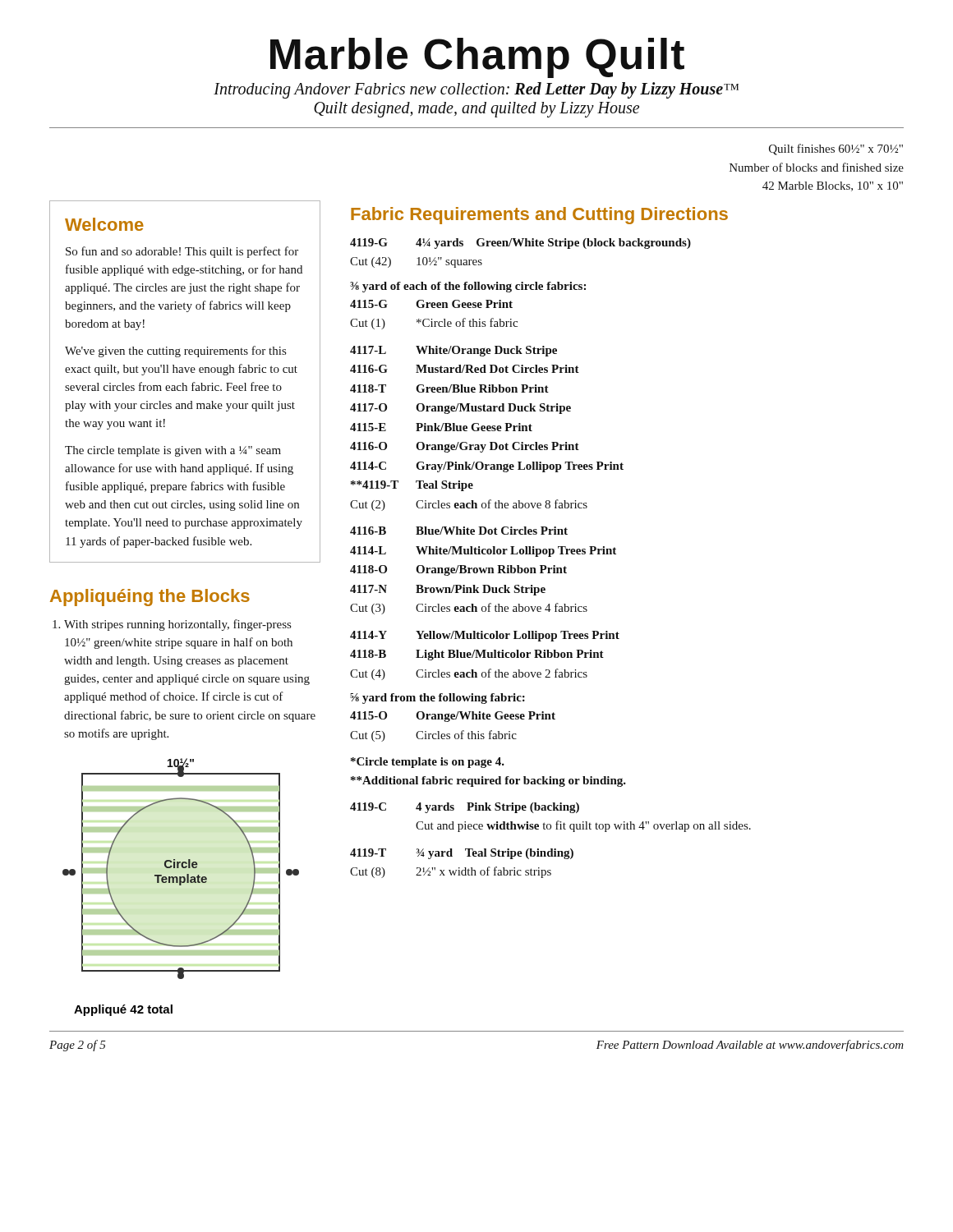
Task: Select the table that reads "4119-T ¾ yard Teal"
Action: pos(627,862)
